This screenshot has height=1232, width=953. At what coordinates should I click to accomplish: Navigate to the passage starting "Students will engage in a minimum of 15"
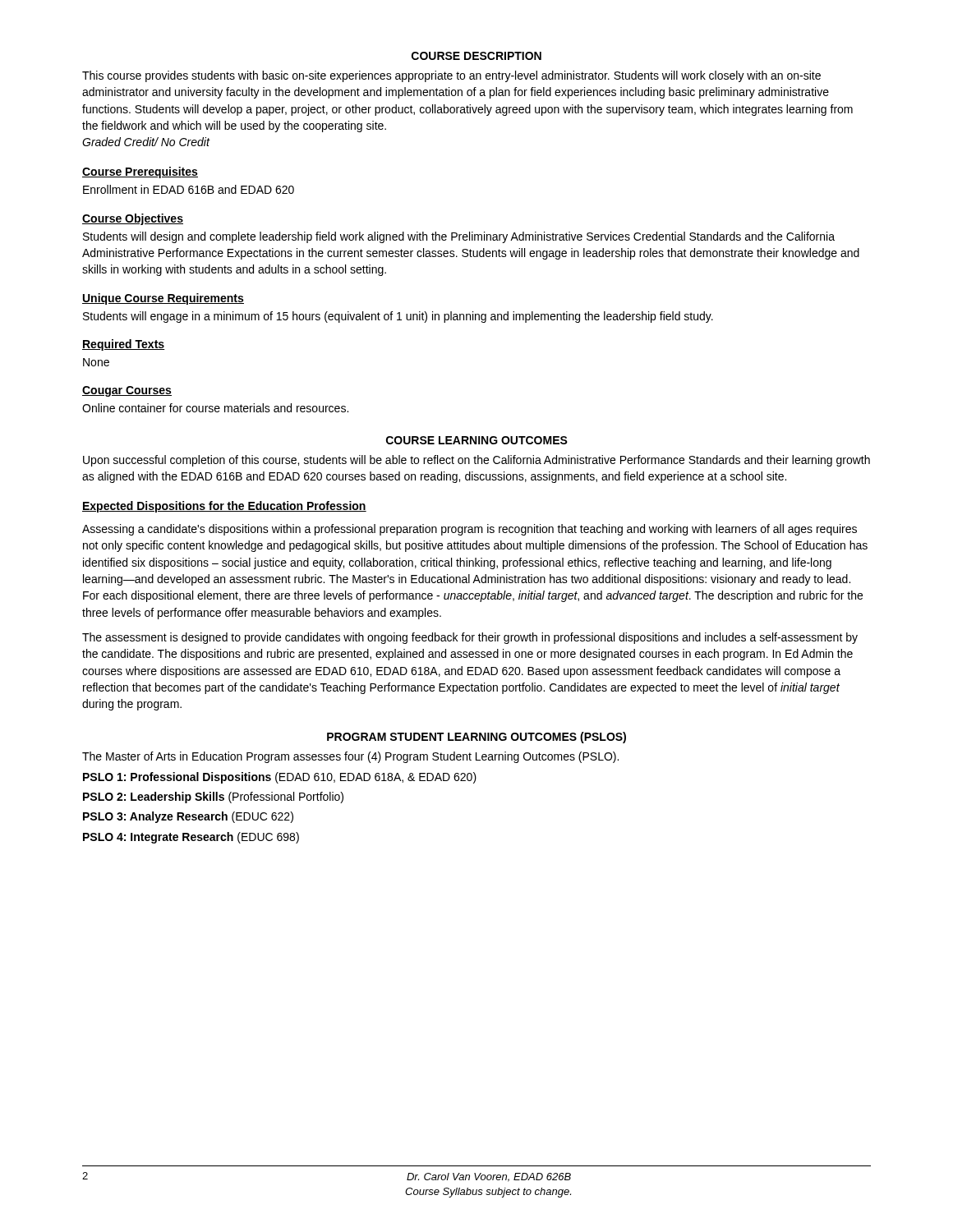point(398,316)
